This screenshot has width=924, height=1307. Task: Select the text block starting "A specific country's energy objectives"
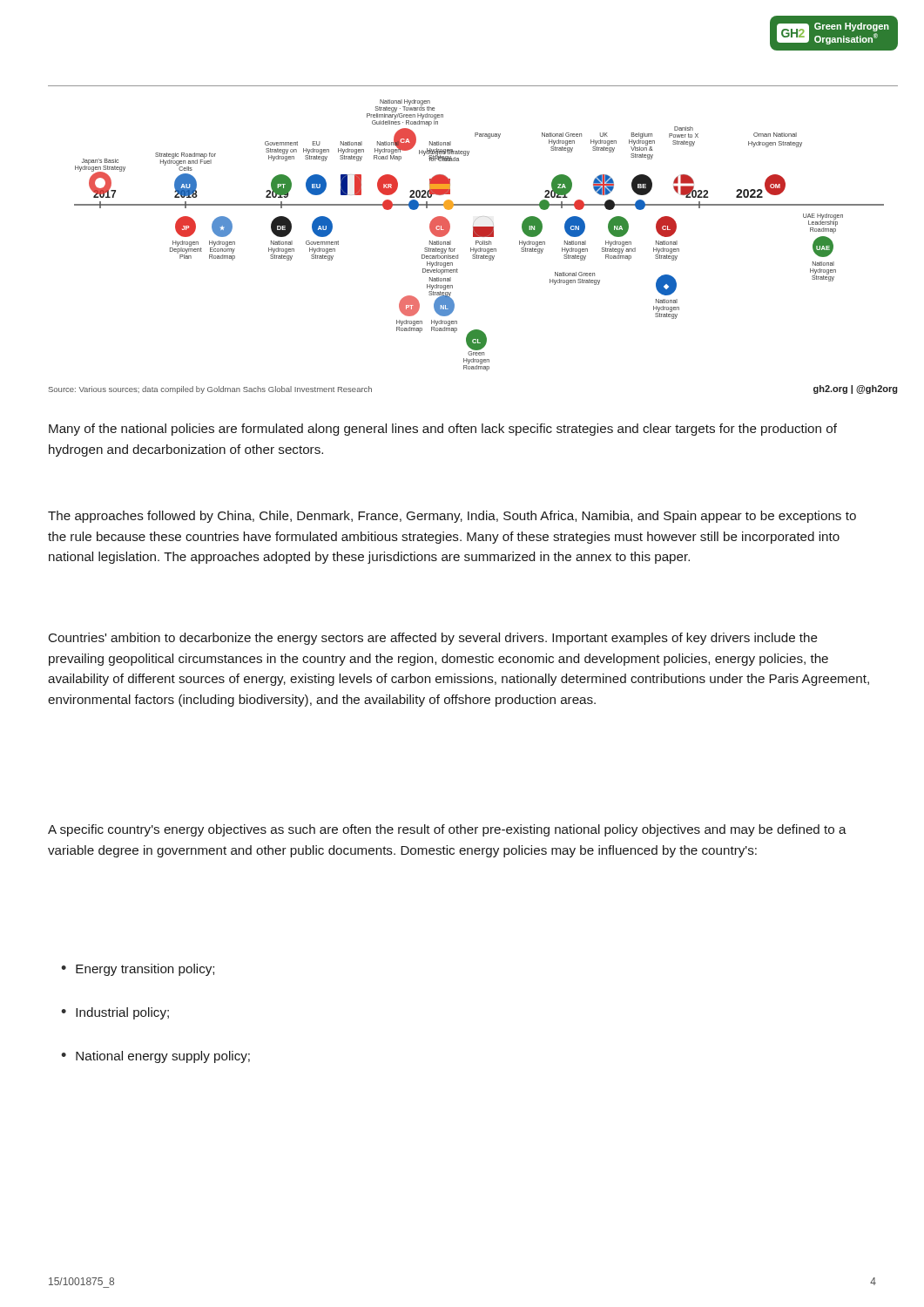pyautogui.click(x=447, y=839)
